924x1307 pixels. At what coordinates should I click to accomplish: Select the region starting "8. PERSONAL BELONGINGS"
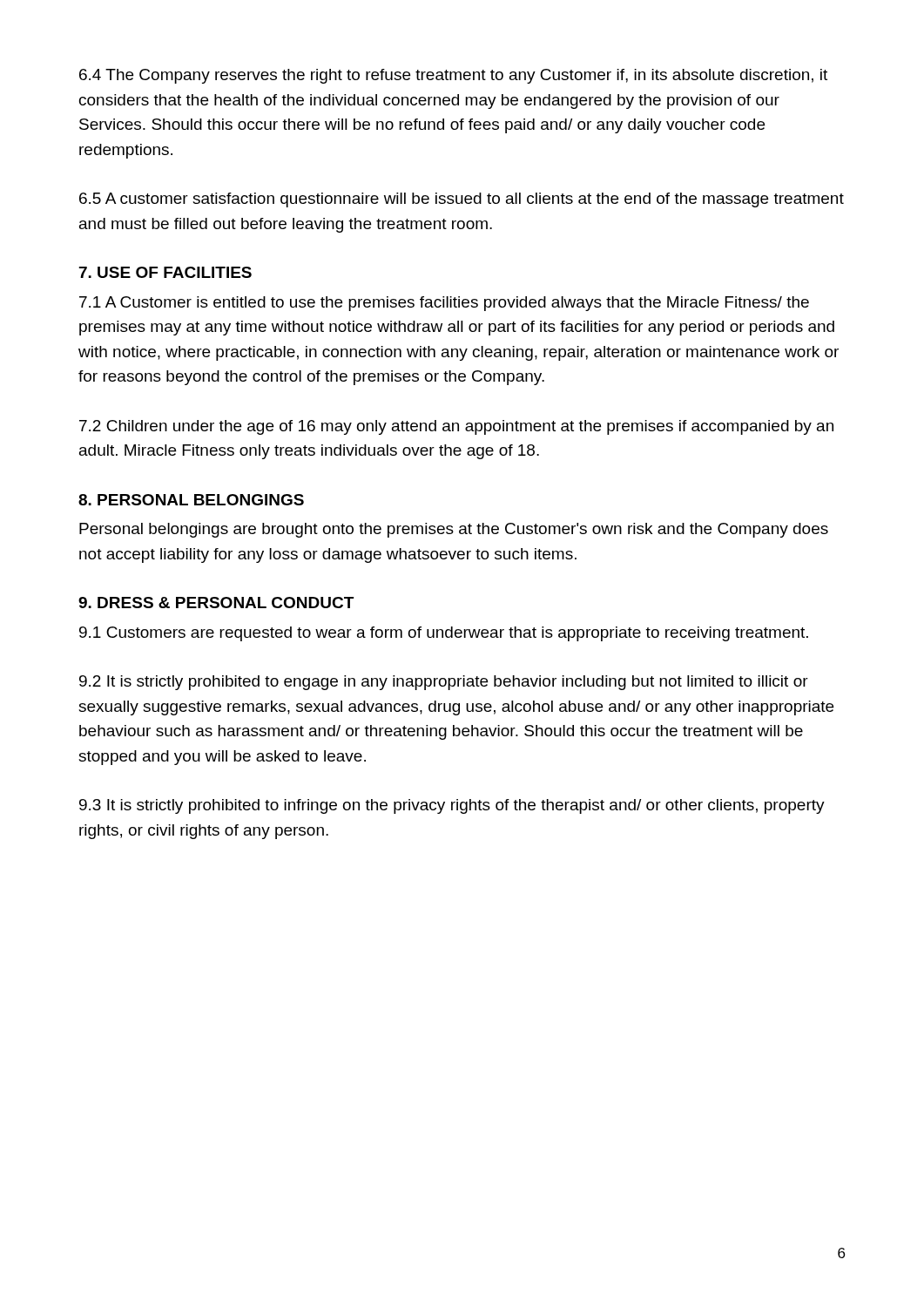191,499
